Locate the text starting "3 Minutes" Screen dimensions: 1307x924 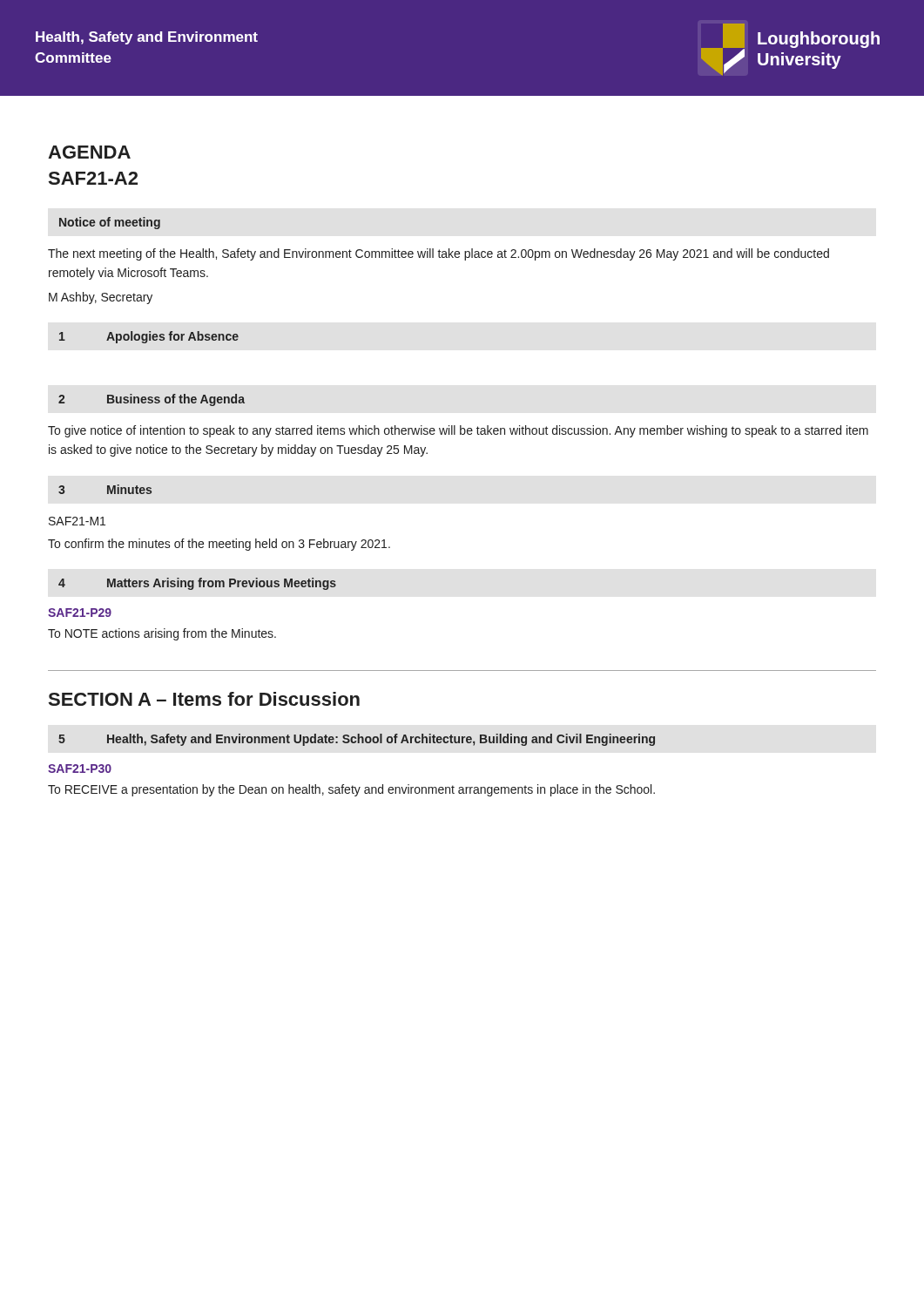click(x=105, y=490)
